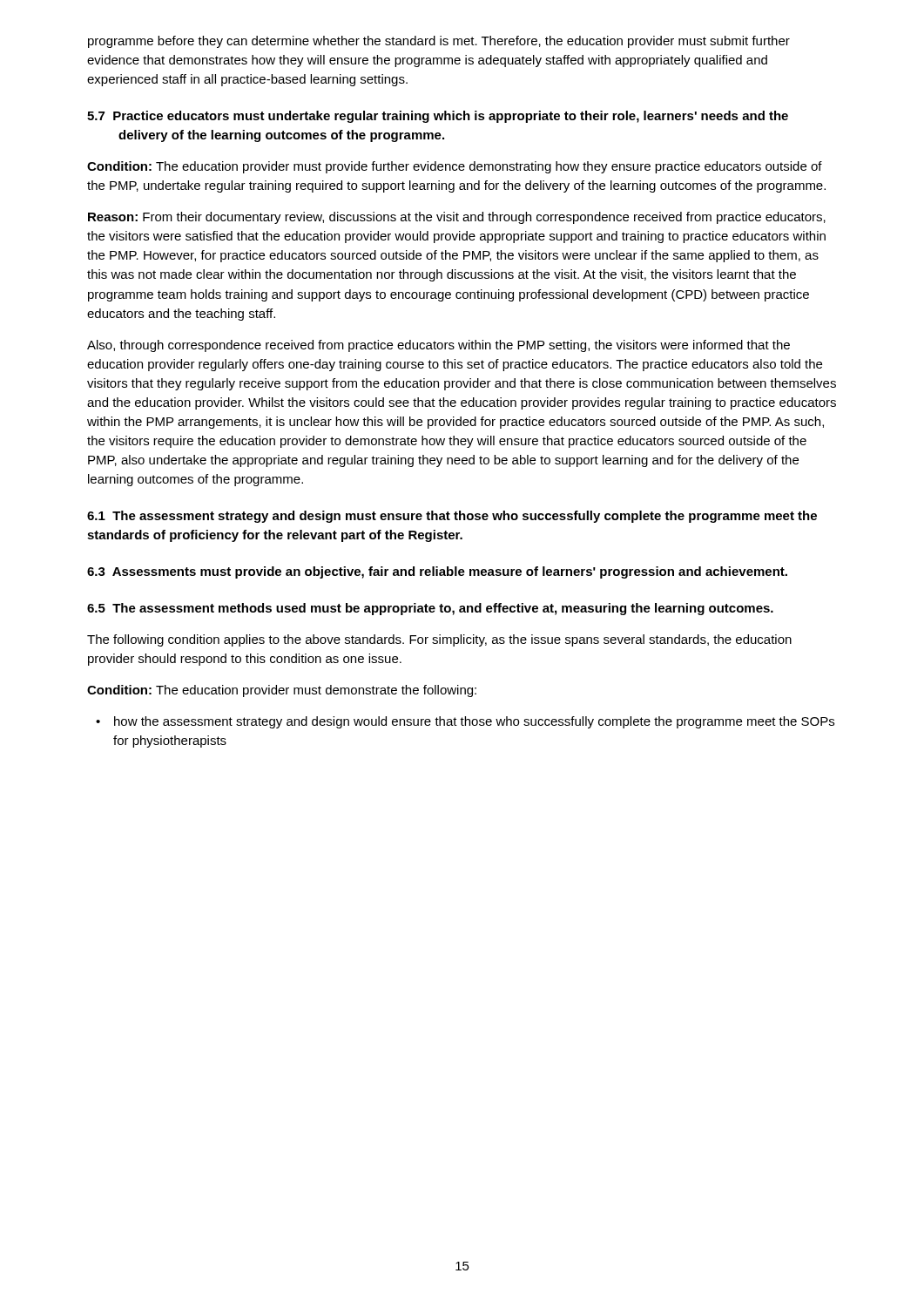Point to the section header beginning "5.7 Practice educators must undertake regular training"
The image size is (924, 1307).
point(438,125)
